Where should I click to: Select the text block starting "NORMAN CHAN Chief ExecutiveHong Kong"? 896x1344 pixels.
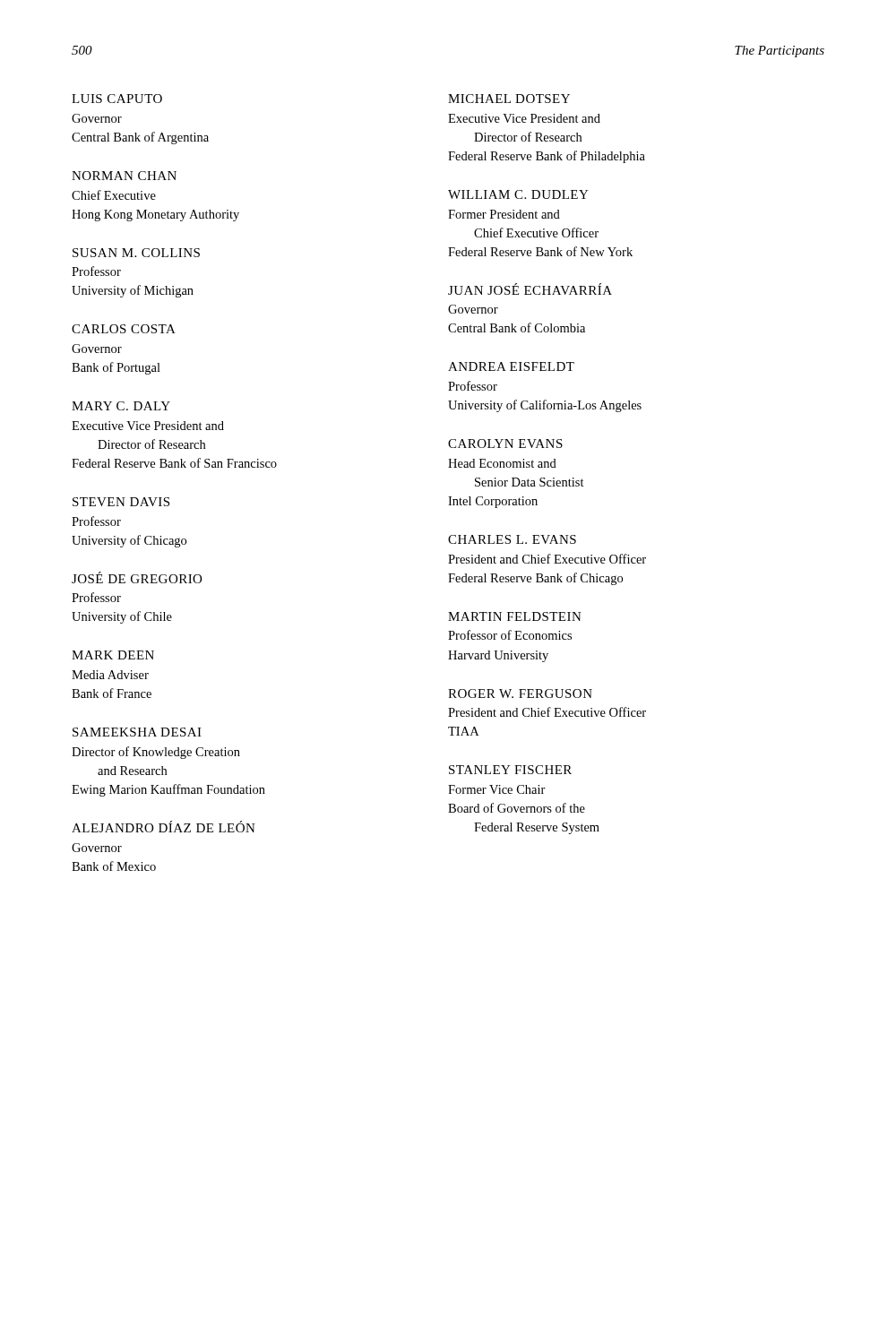(x=124, y=176)
